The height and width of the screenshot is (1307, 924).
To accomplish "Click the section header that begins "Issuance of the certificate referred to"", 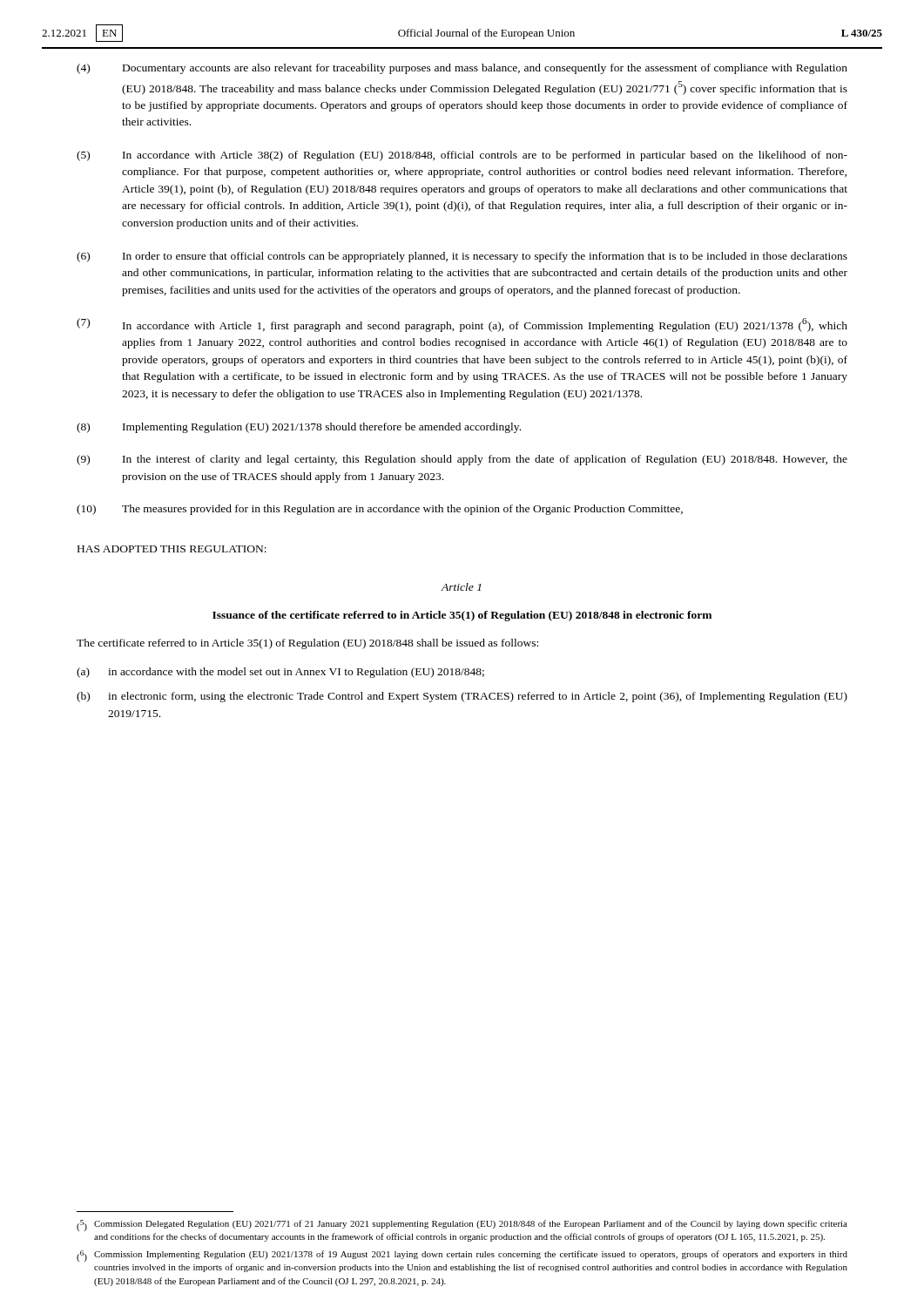I will pyautogui.click(x=462, y=615).
